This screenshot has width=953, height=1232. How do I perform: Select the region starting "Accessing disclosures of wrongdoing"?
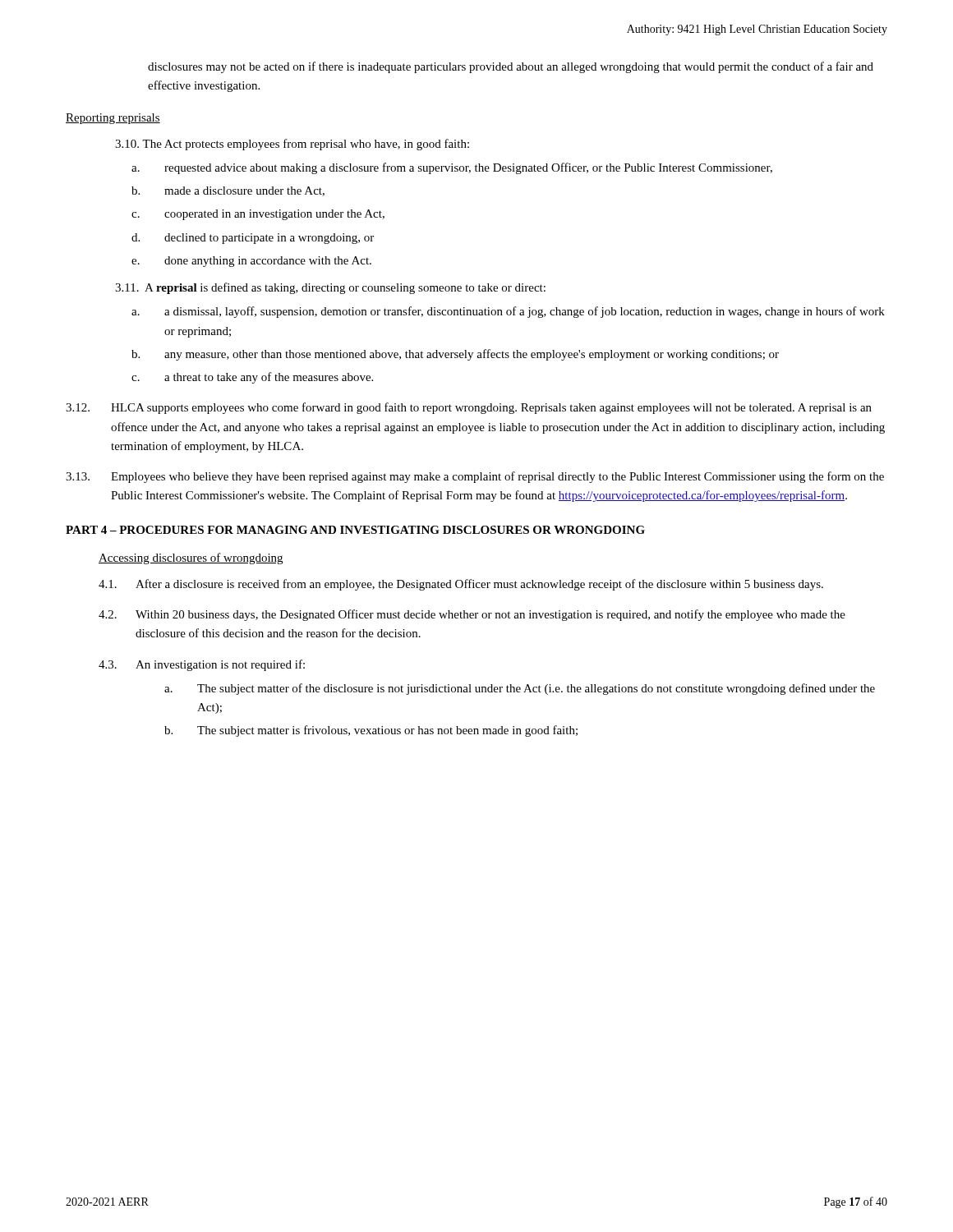point(191,557)
